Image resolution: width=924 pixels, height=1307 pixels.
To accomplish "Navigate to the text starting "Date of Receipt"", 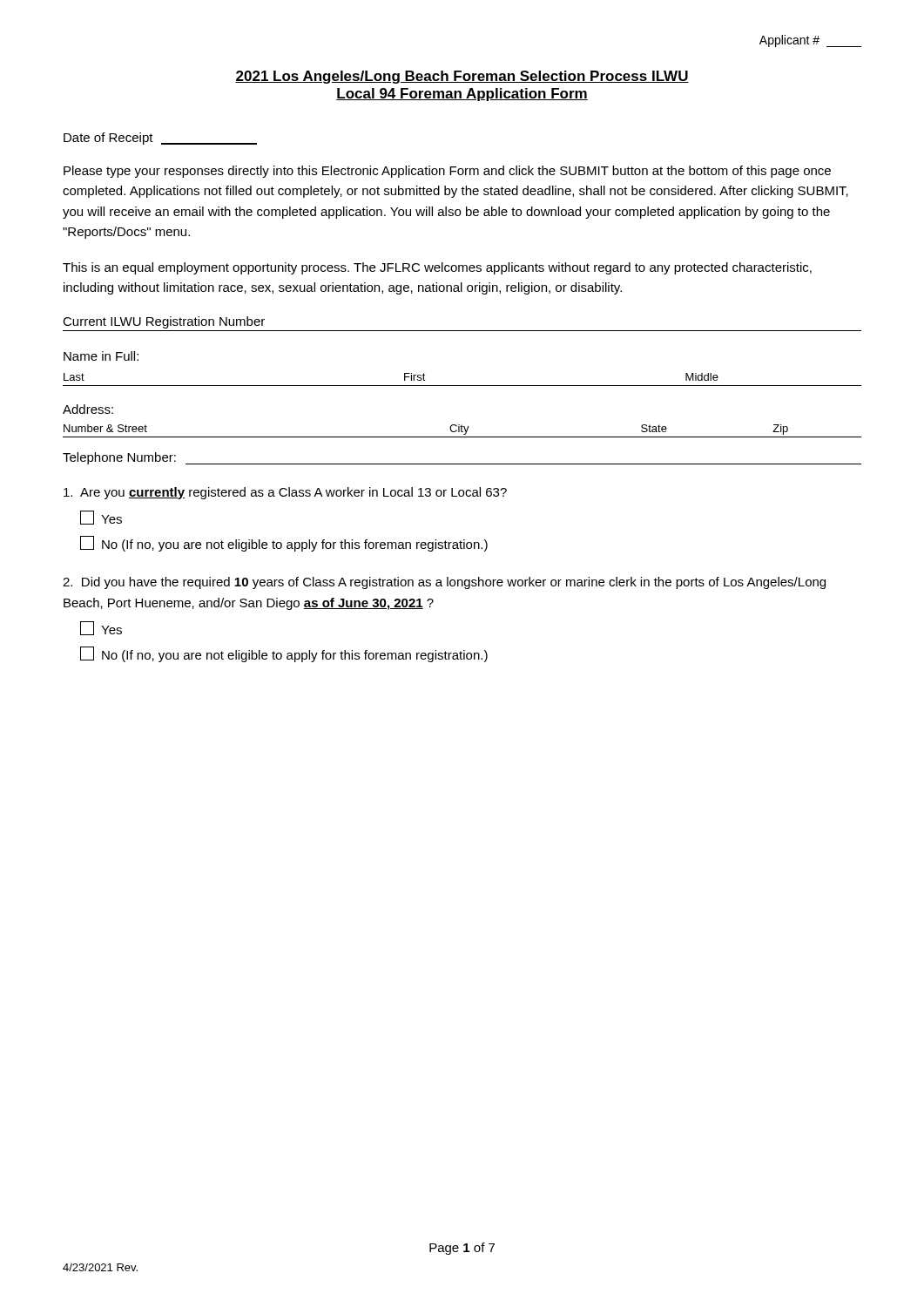I will (160, 137).
